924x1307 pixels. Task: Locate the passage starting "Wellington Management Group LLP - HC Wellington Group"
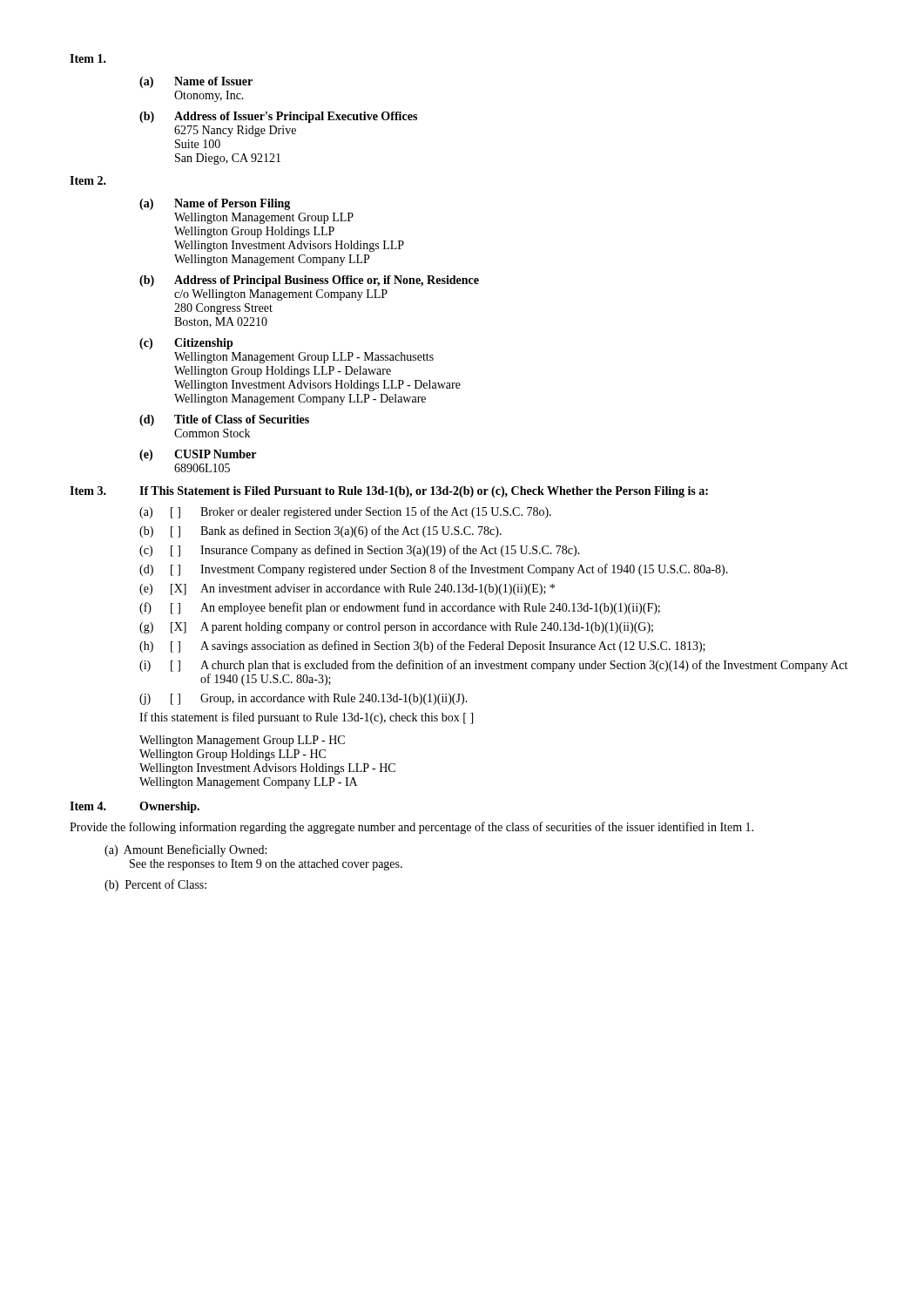pos(268,761)
